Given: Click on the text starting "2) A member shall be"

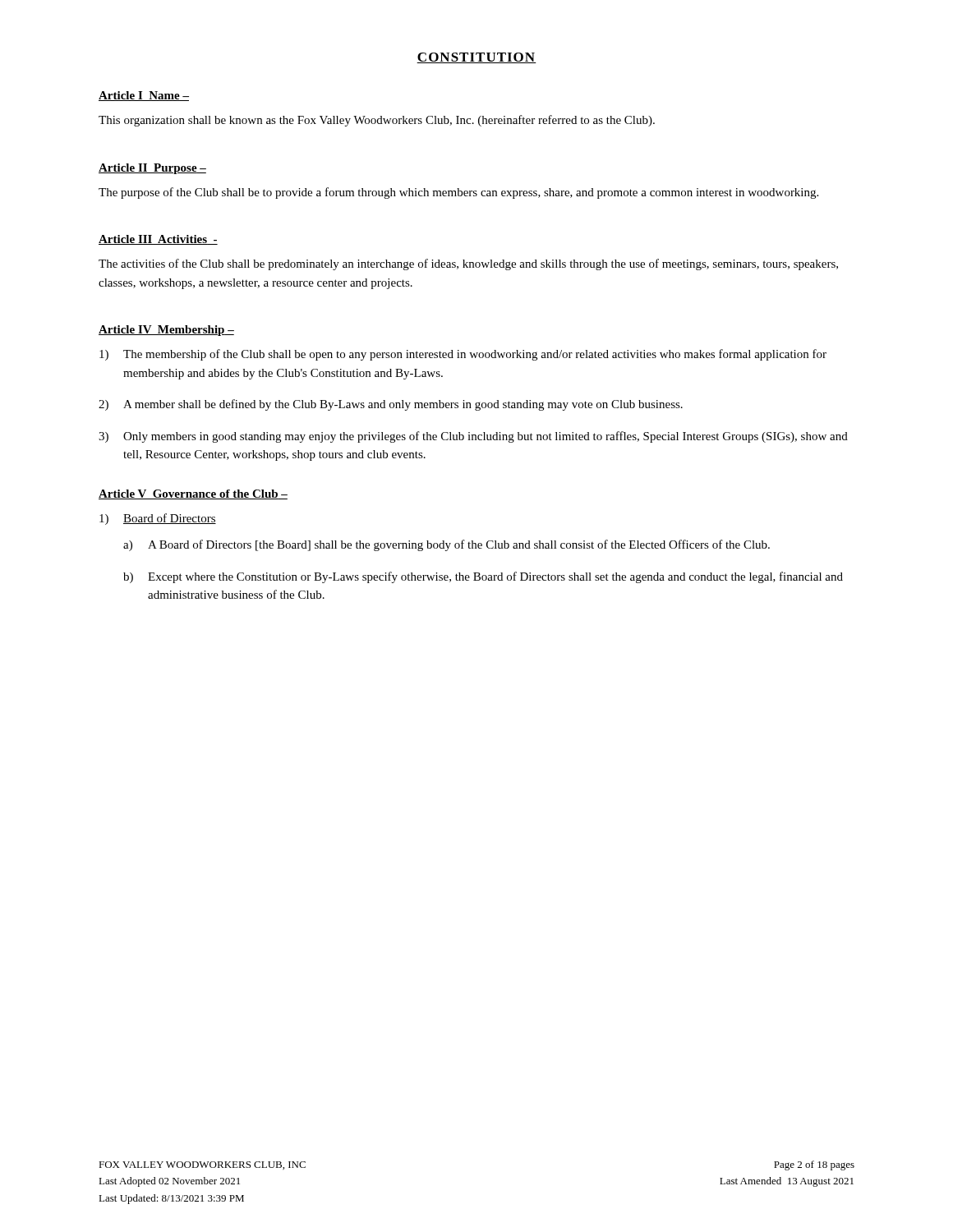Looking at the screenshot, I should [x=476, y=404].
